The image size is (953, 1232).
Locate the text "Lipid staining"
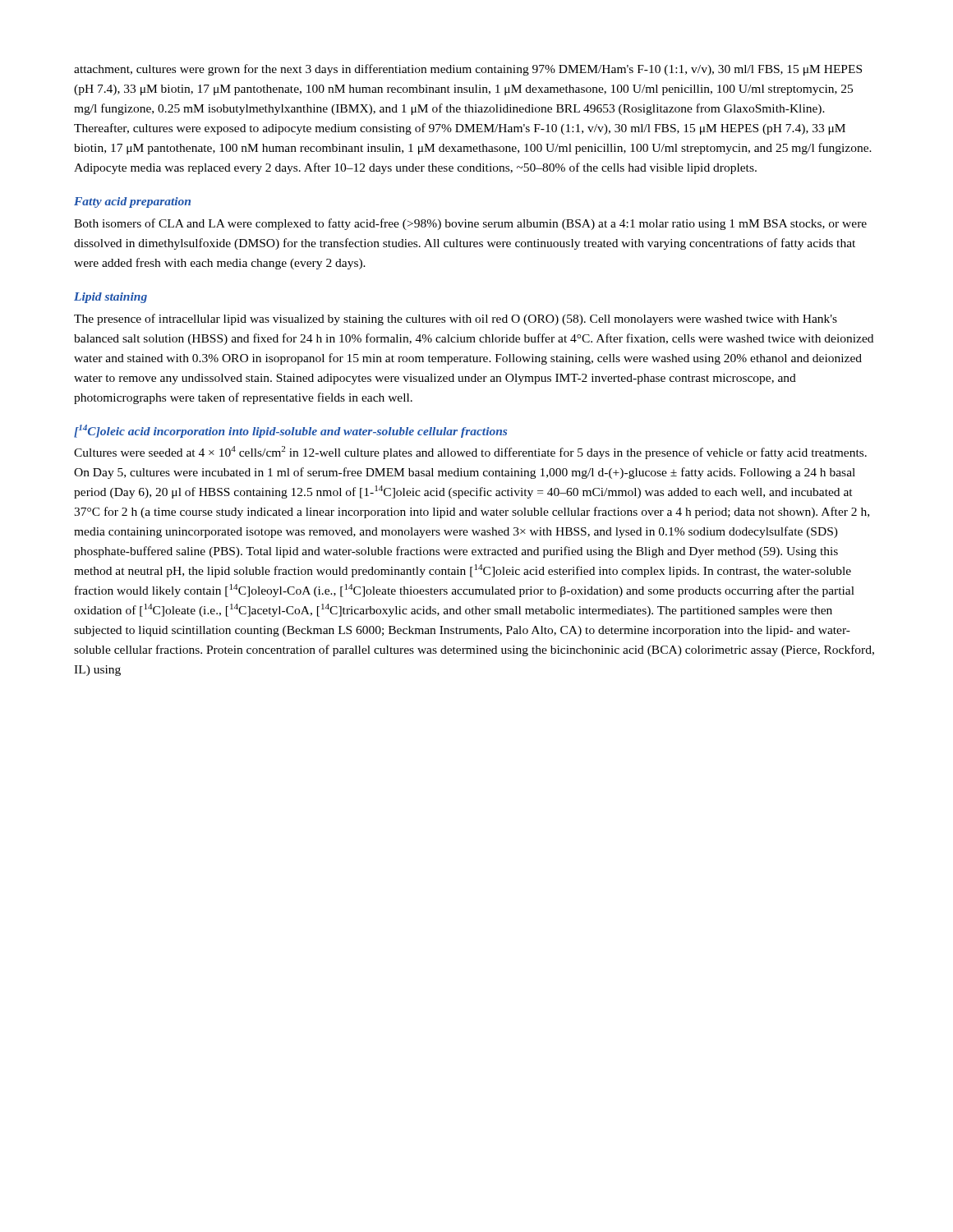coord(111,296)
